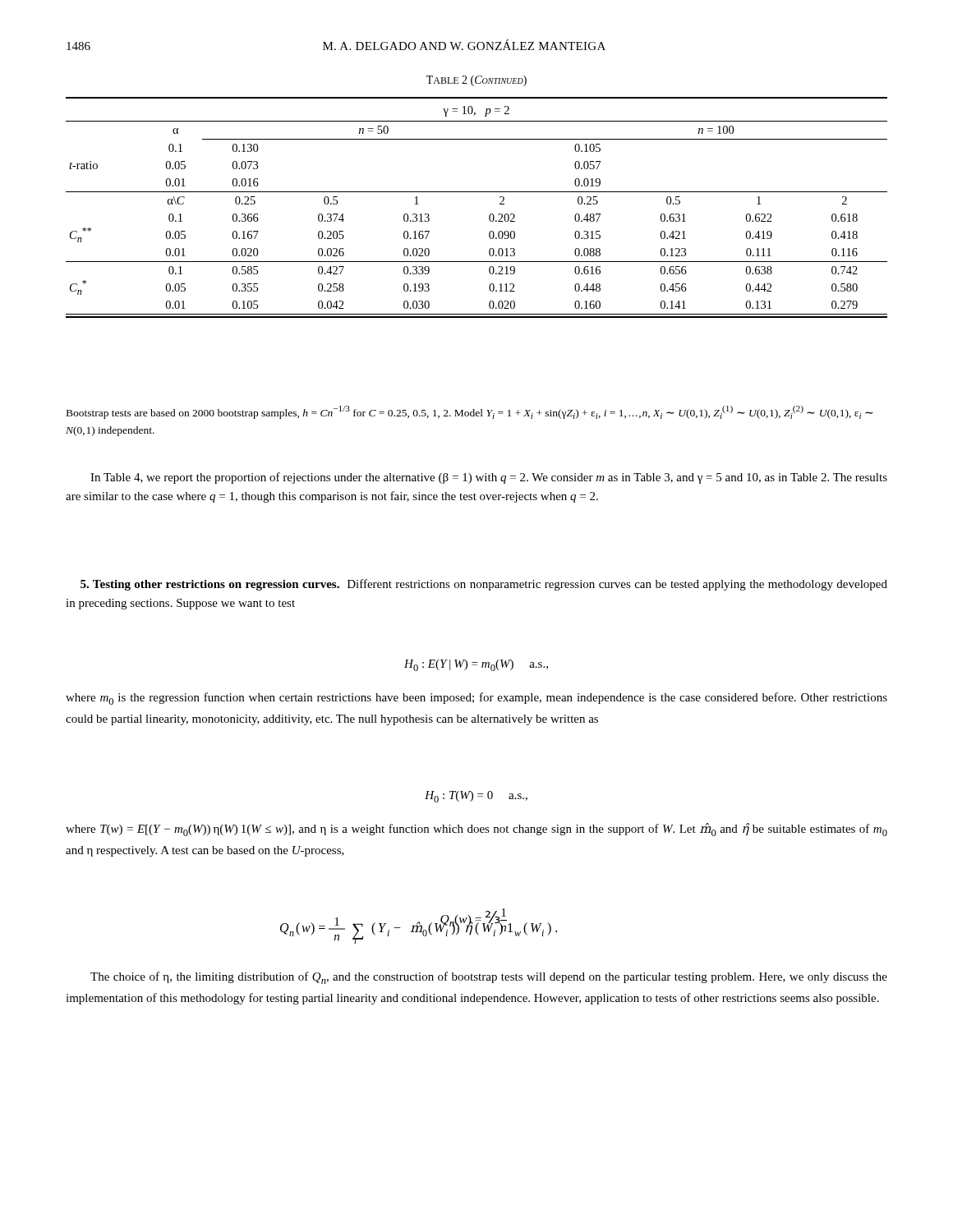Image resolution: width=953 pixels, height=1232 pixels.
Task: Select the formula that reads "H0 : E(Y"
Action: (476, 665)
